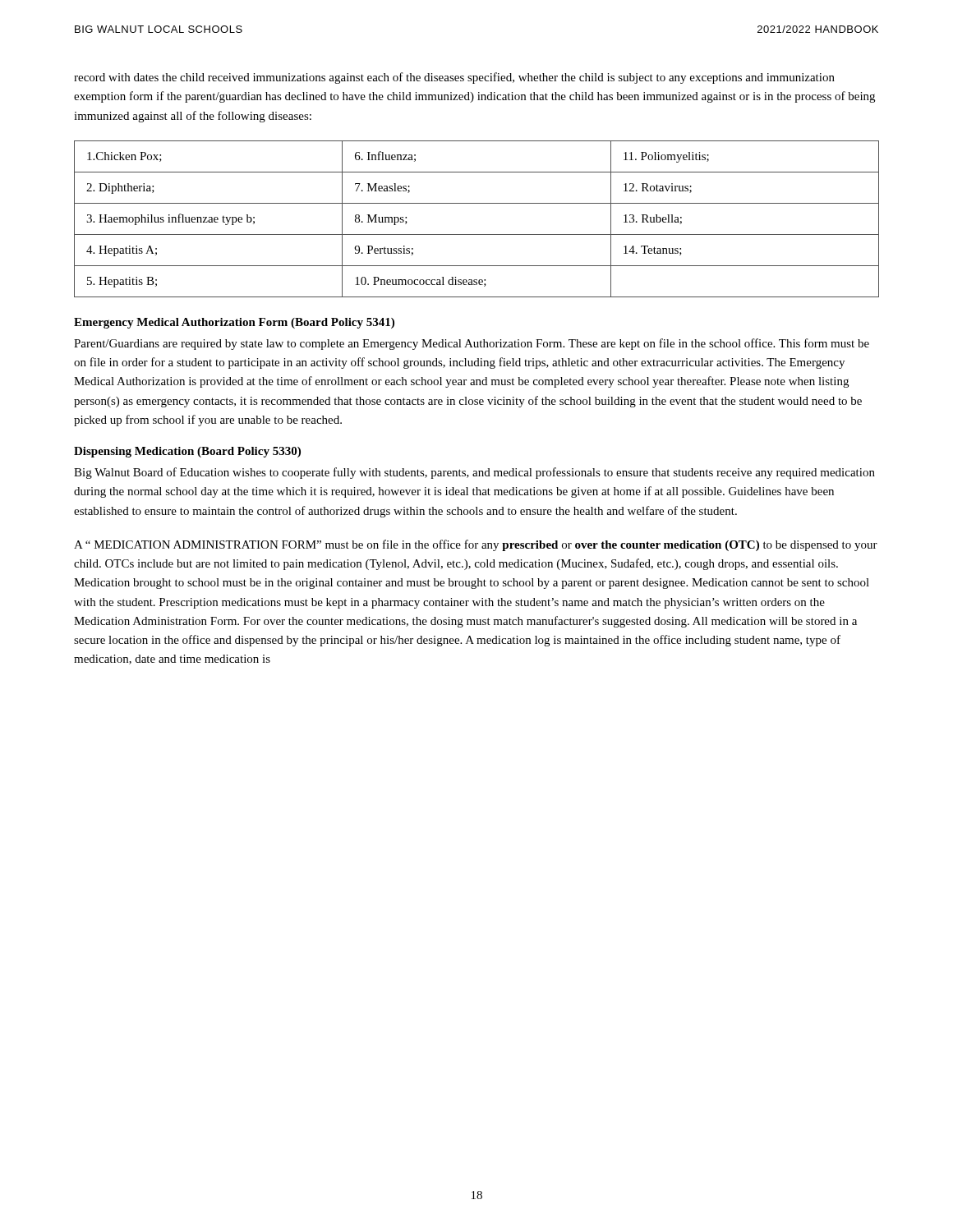
Task: Select the text starting "Dispensing Medication (Board Policy 5330)"
Action: tap(188, 451)
